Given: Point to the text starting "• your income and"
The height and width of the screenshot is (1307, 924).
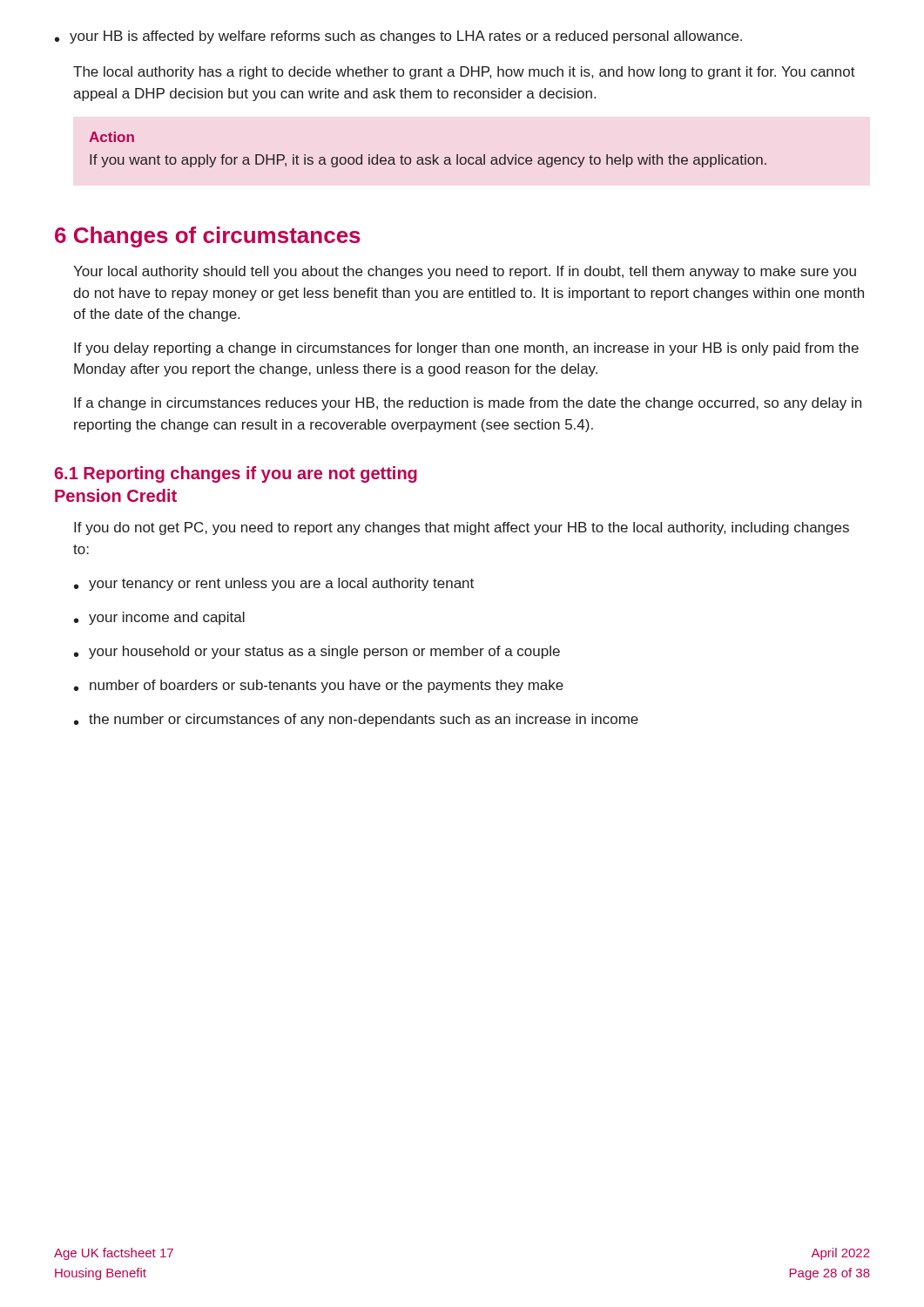Looking at the screenshot, I should [x=159, y=620].
